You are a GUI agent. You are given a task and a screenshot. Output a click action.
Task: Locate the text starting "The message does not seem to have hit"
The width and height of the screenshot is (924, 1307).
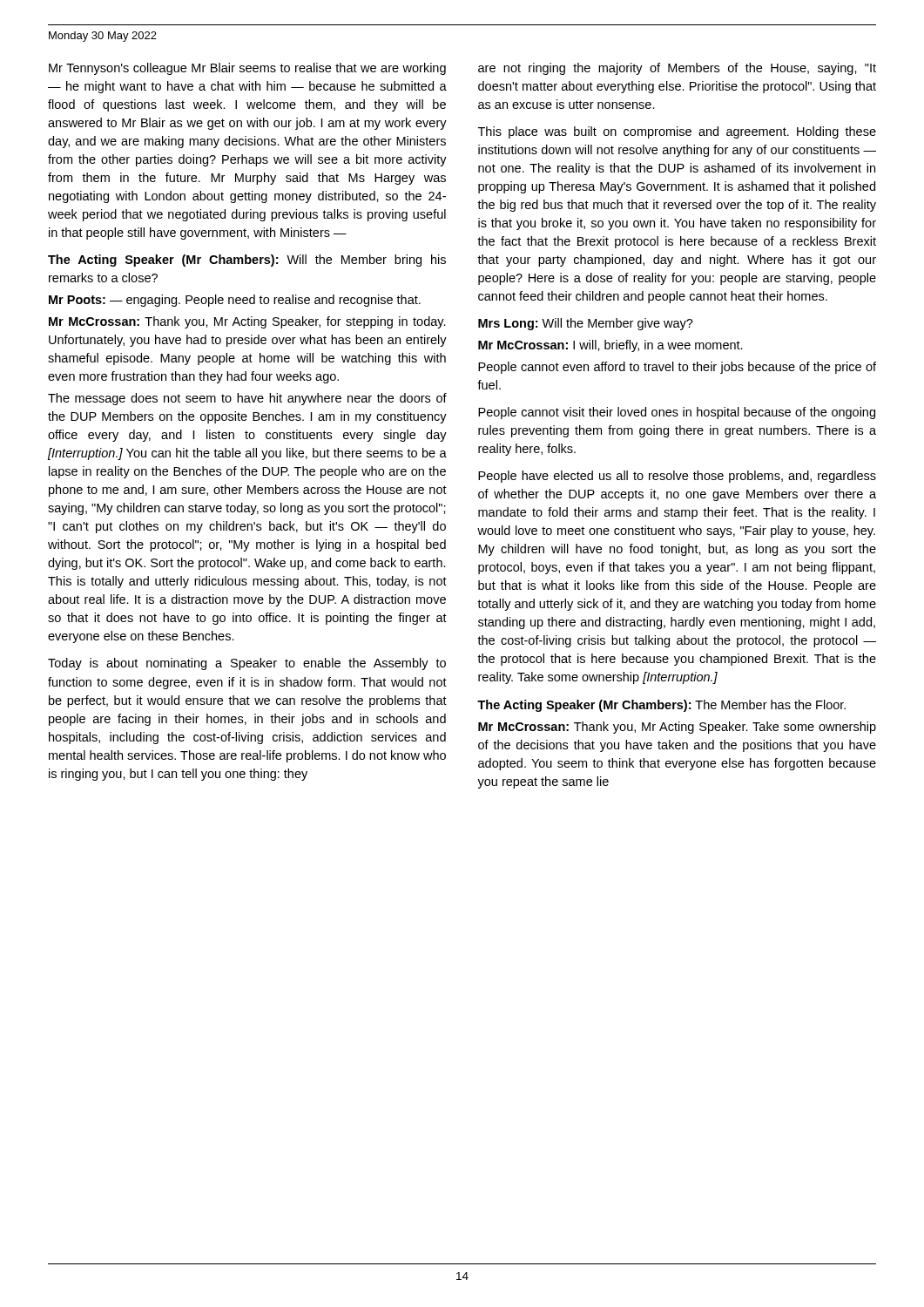click(247, 517)
